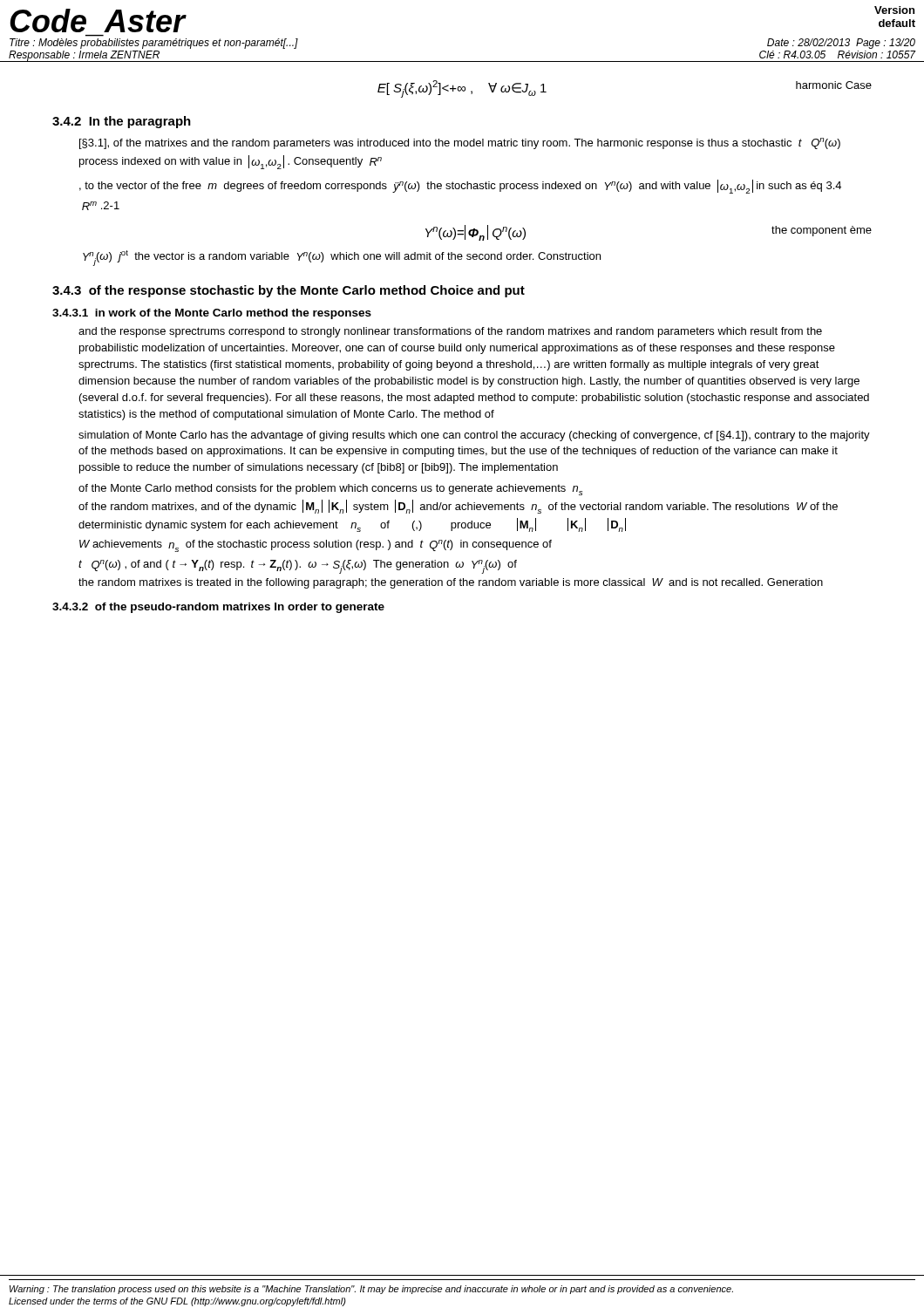Locate the text block containing "Ynj(ω) jot the vector is a random variable"
This screenshot has height=1308, width=924.
point(475,257)
